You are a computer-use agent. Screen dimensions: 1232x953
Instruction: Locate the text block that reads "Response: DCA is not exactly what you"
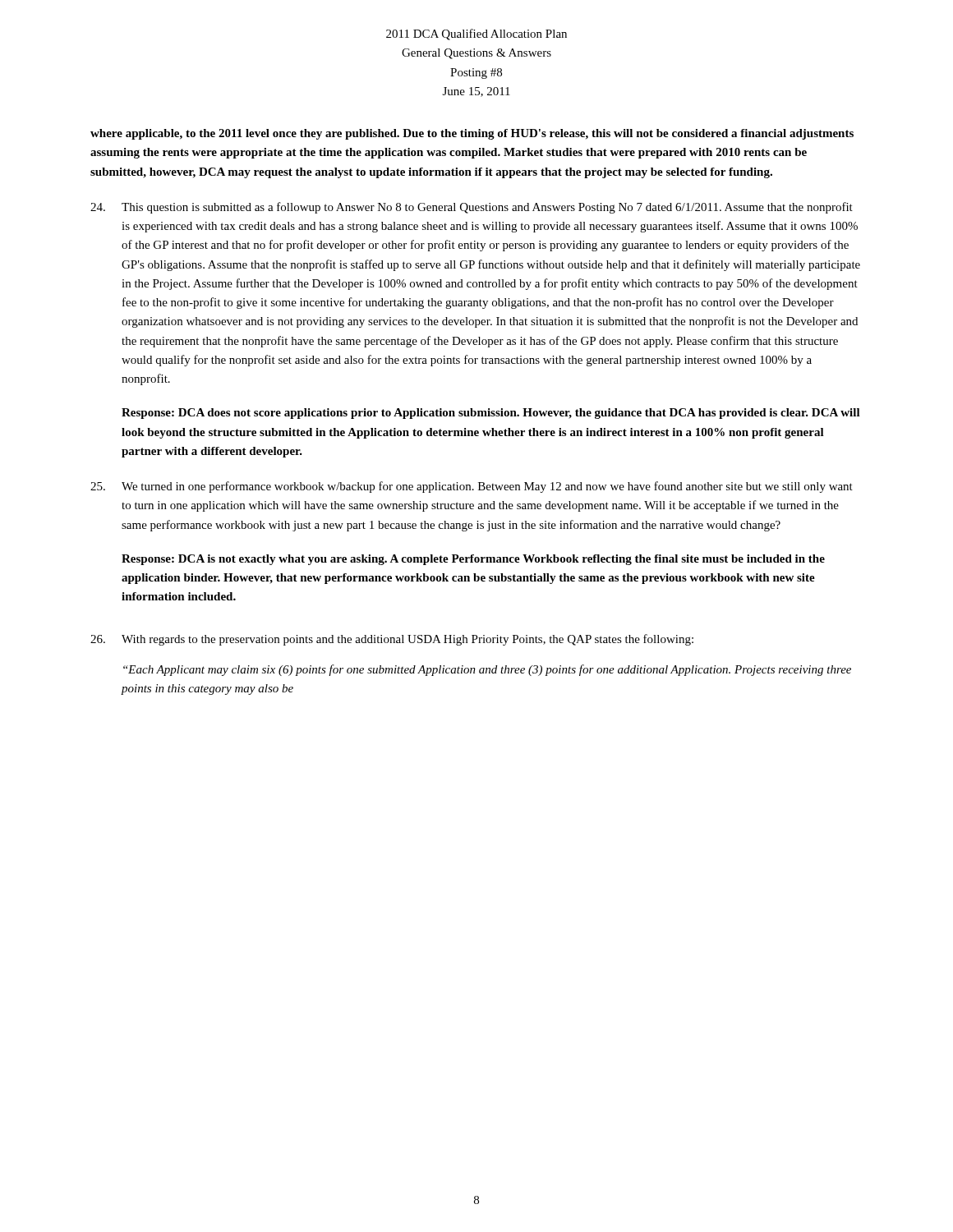coord(473,577)
